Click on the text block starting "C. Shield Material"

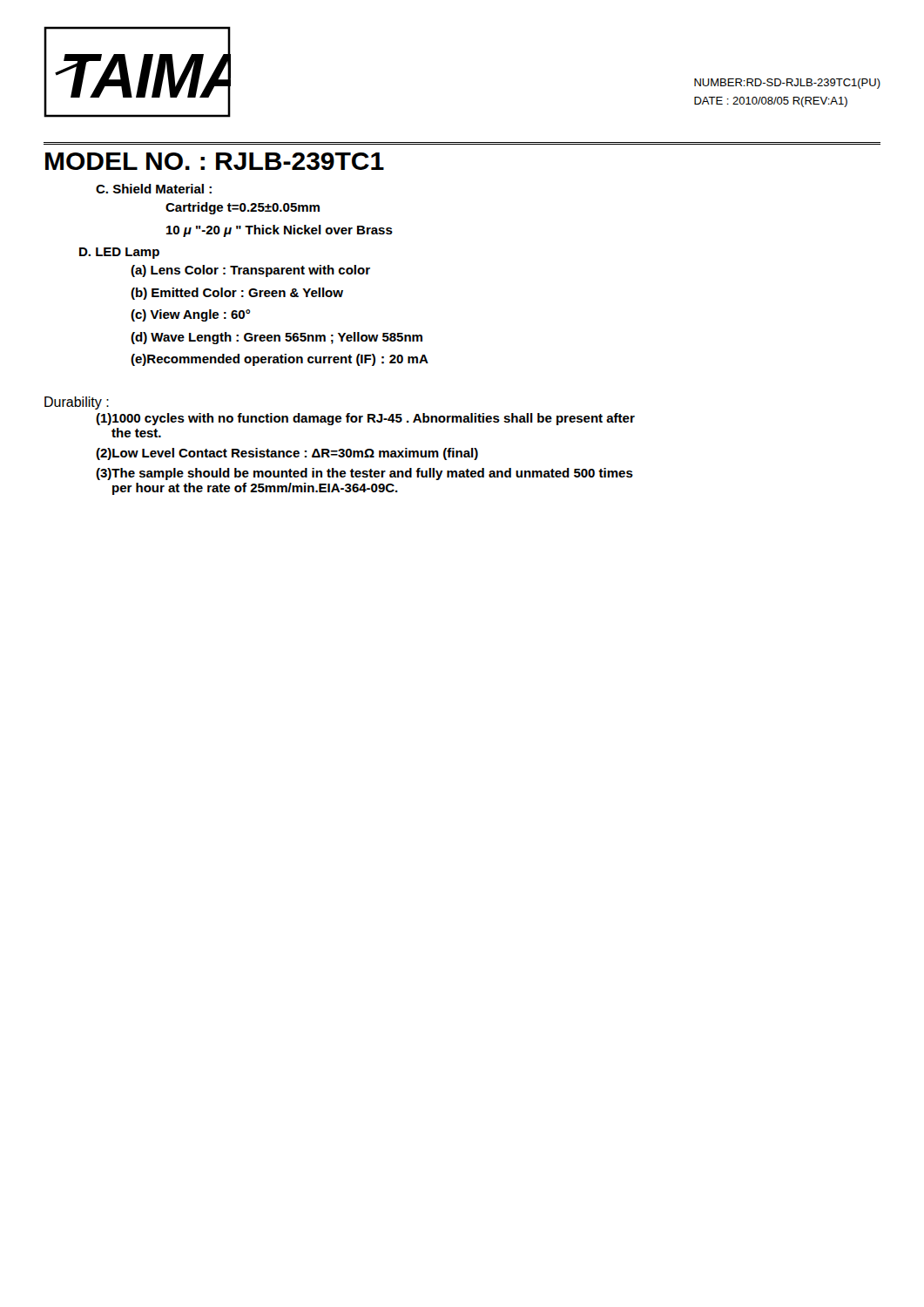click(x=154, y=189)
